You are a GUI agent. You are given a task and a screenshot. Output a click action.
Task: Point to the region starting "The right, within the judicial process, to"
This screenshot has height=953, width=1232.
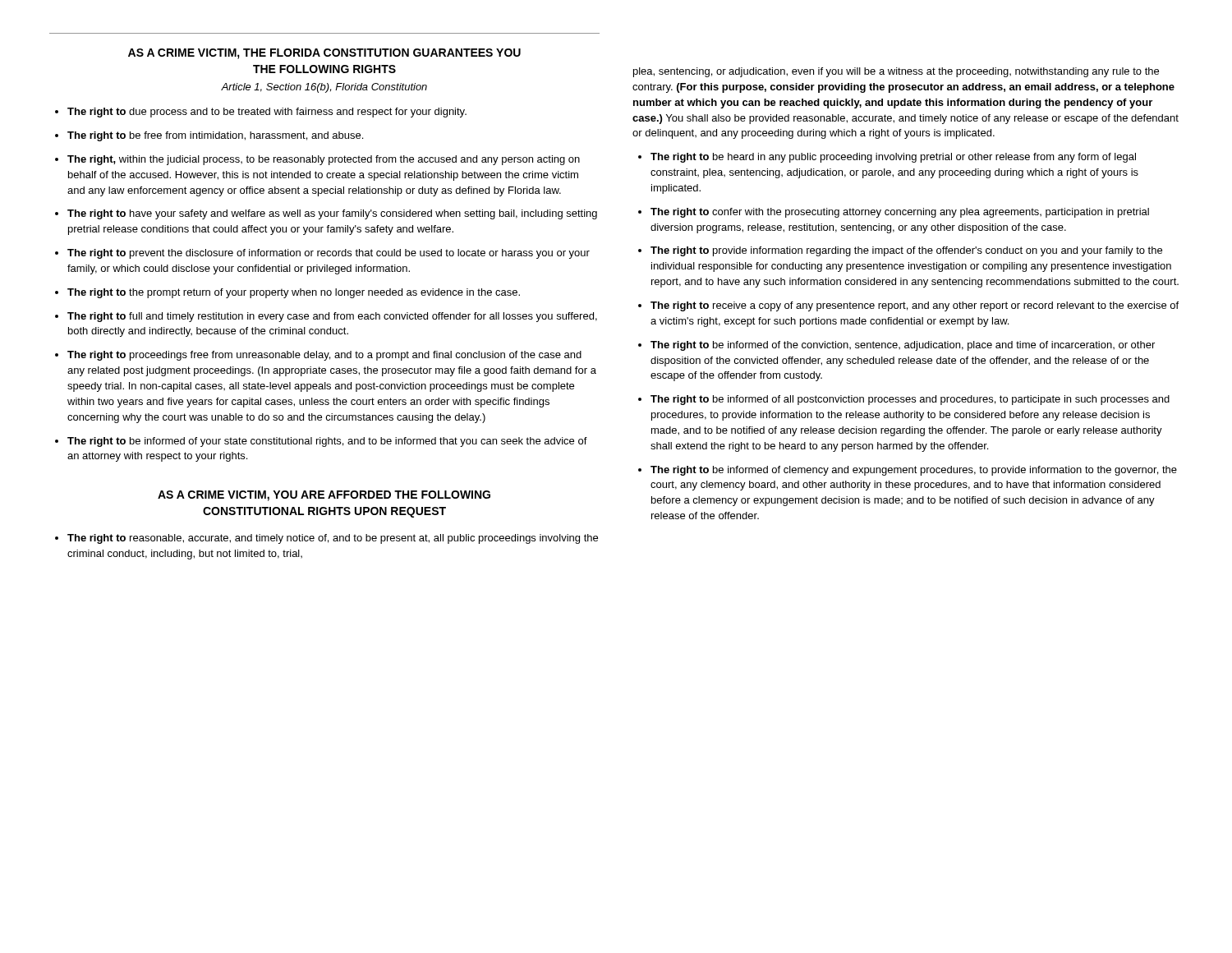pyautogui.click(x=324, y=174)
